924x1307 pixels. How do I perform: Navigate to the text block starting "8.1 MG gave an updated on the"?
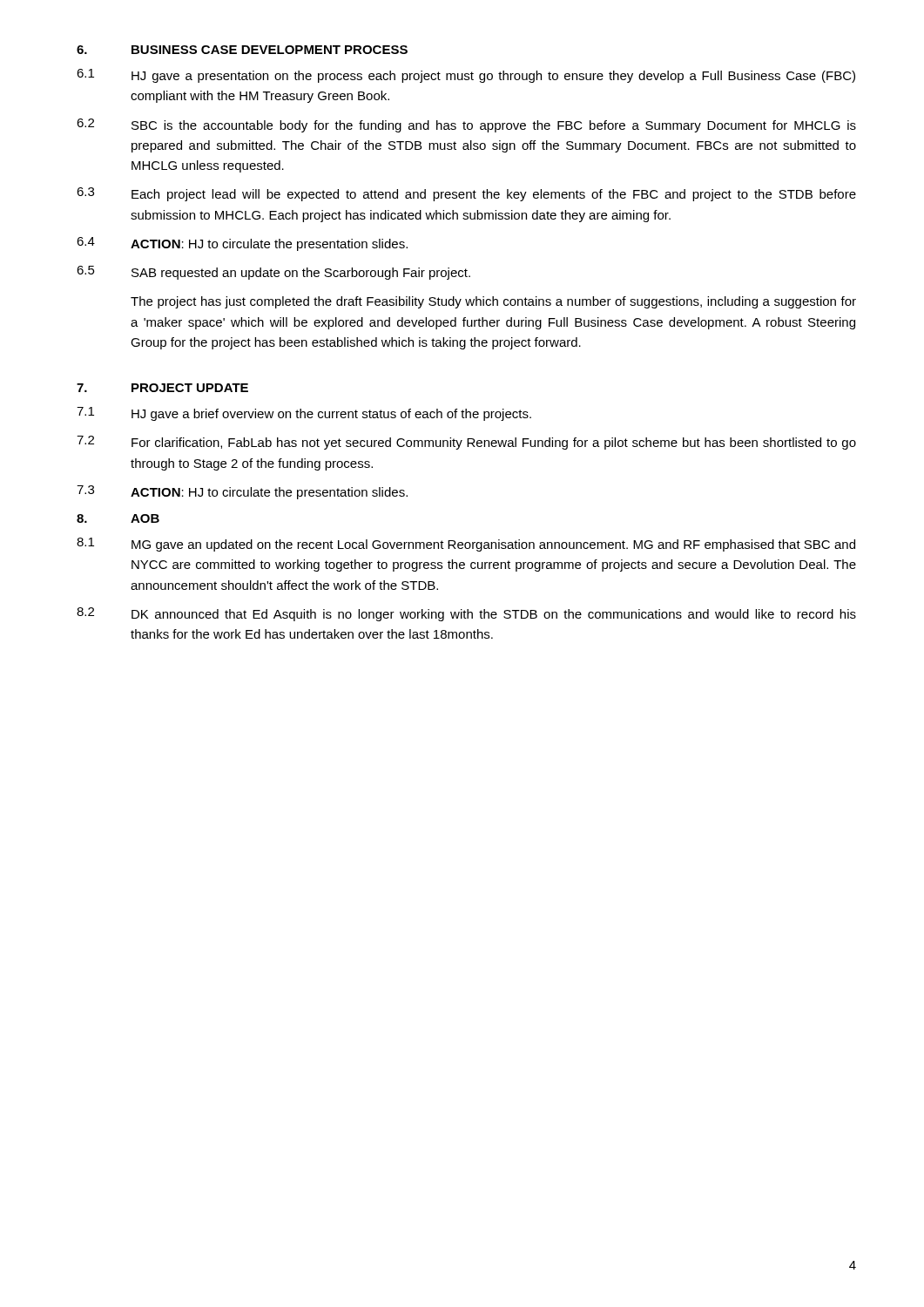click(x=466, y=565)
